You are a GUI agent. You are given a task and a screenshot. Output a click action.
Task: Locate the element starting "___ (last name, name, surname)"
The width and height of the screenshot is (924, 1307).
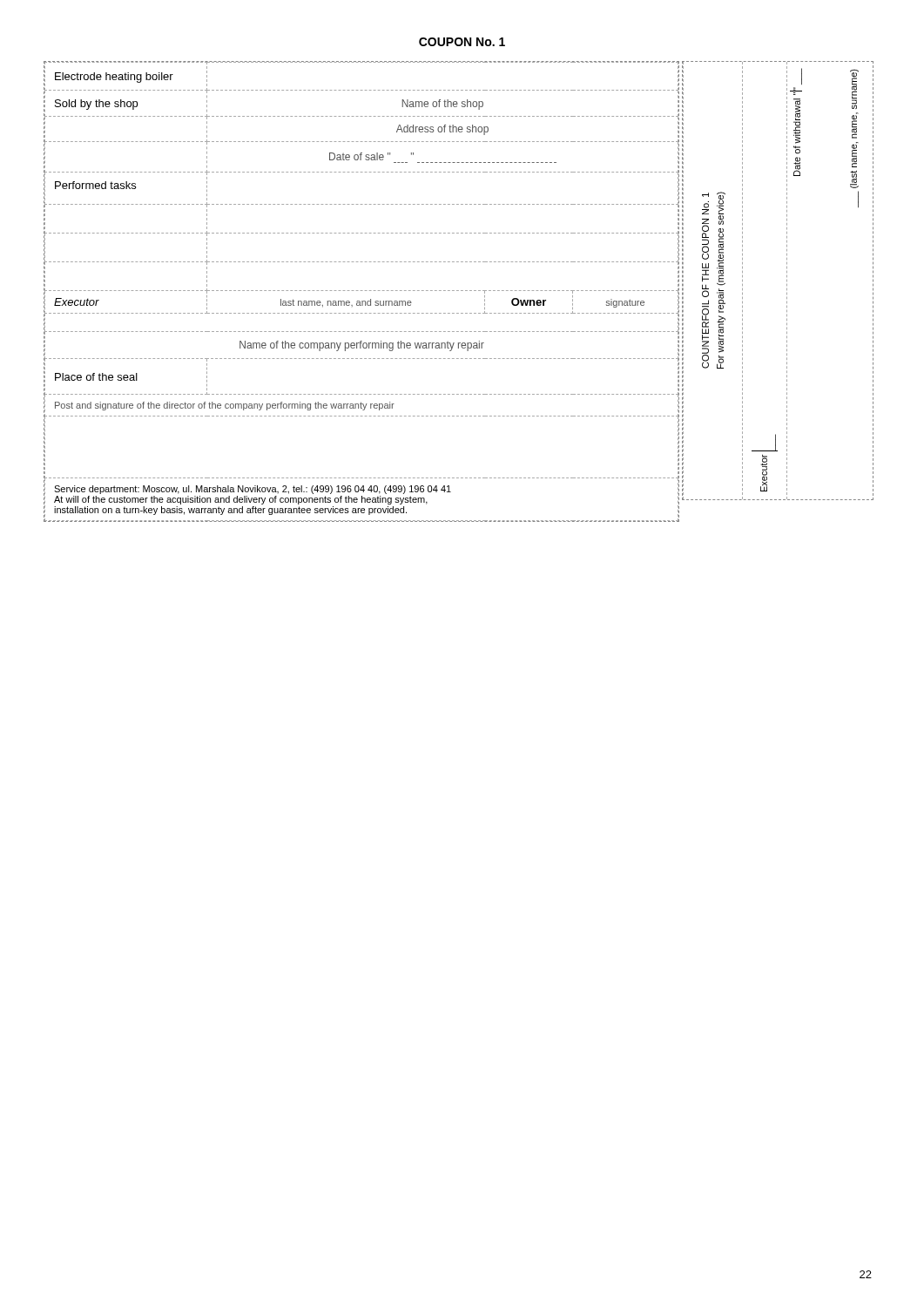tap(854, 138)
